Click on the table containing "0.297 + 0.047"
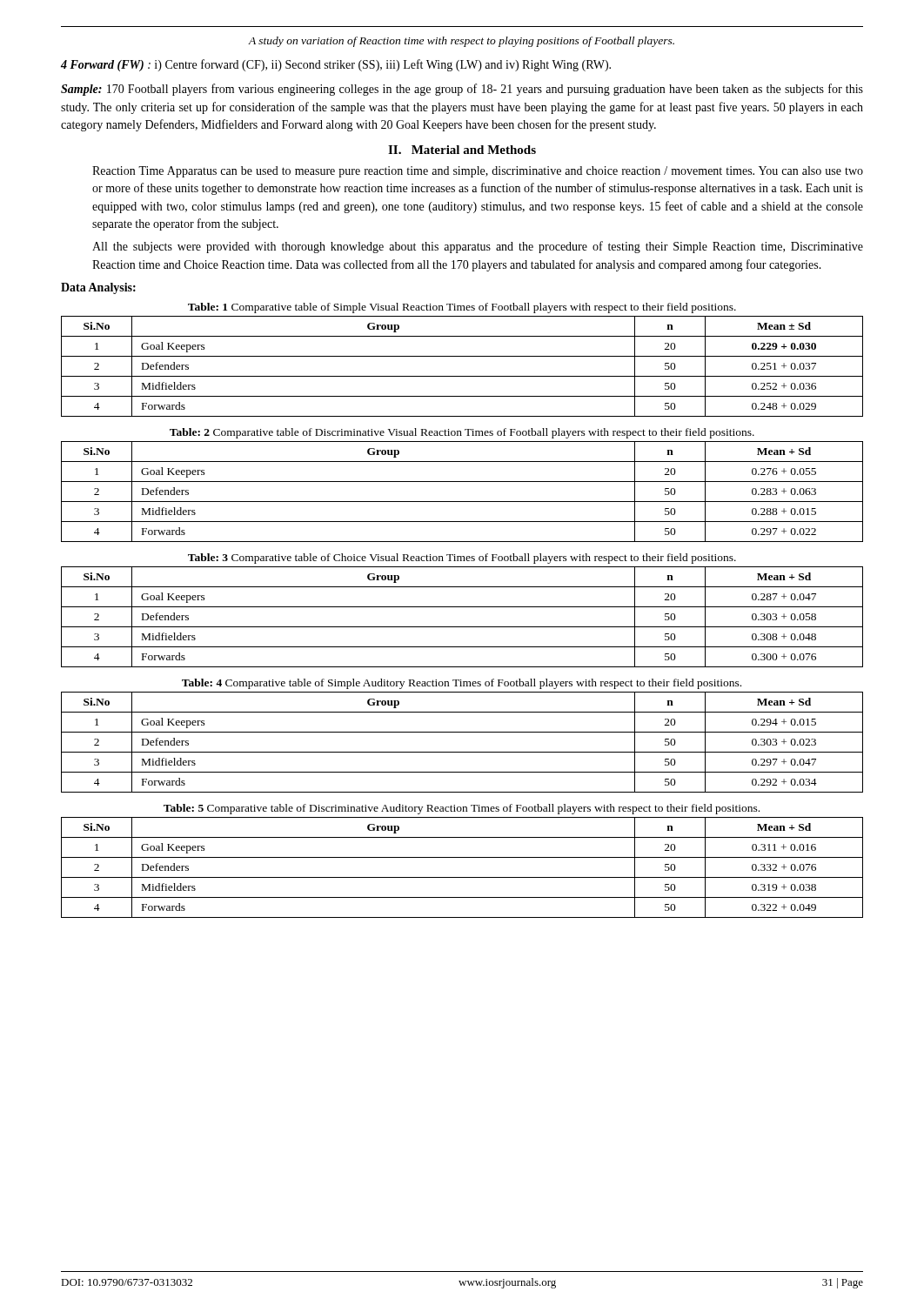The height and width of the screenshot is (1305, 924). click(x=462, y=742)
